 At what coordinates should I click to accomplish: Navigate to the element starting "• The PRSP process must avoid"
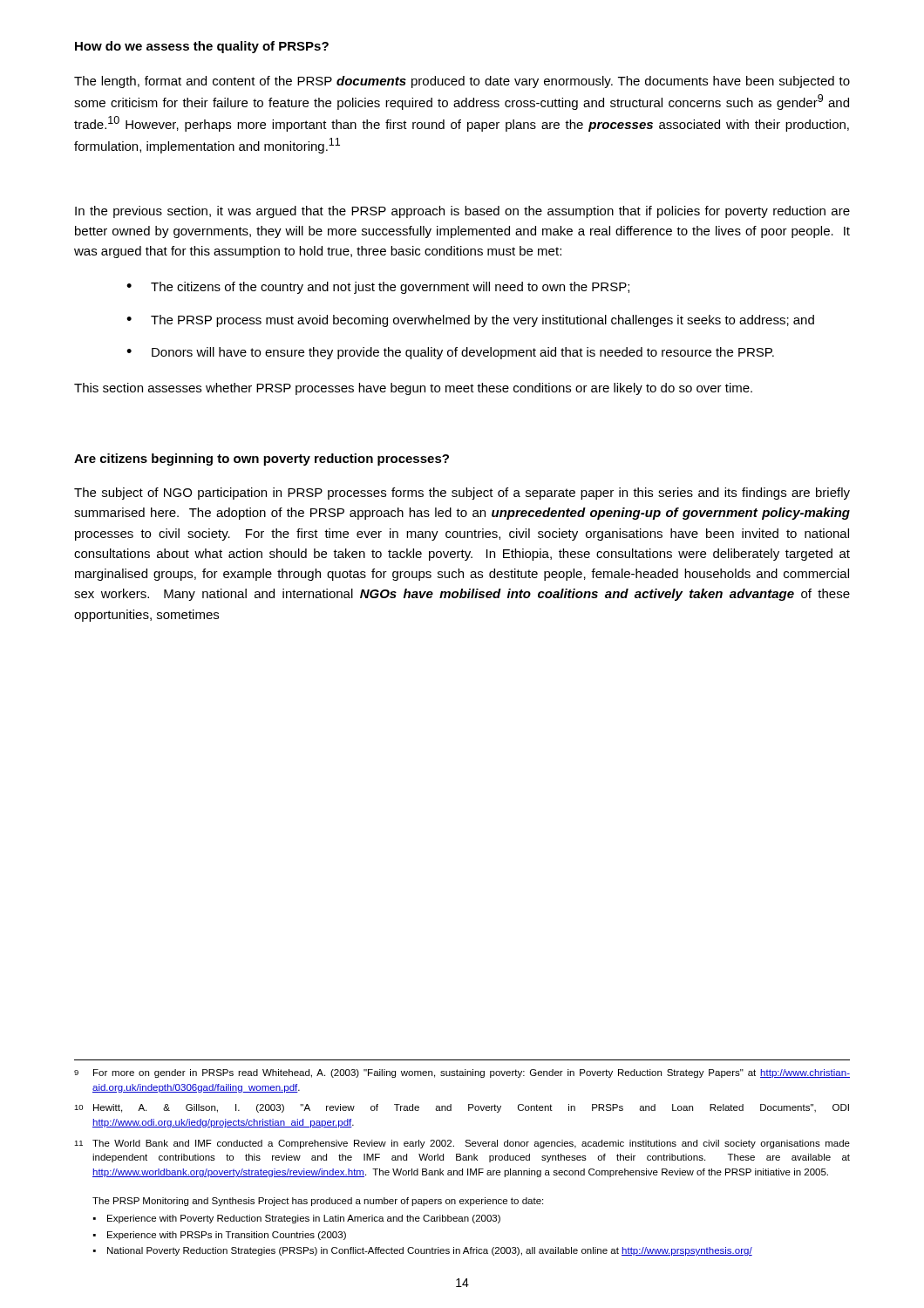click(471, 319)
